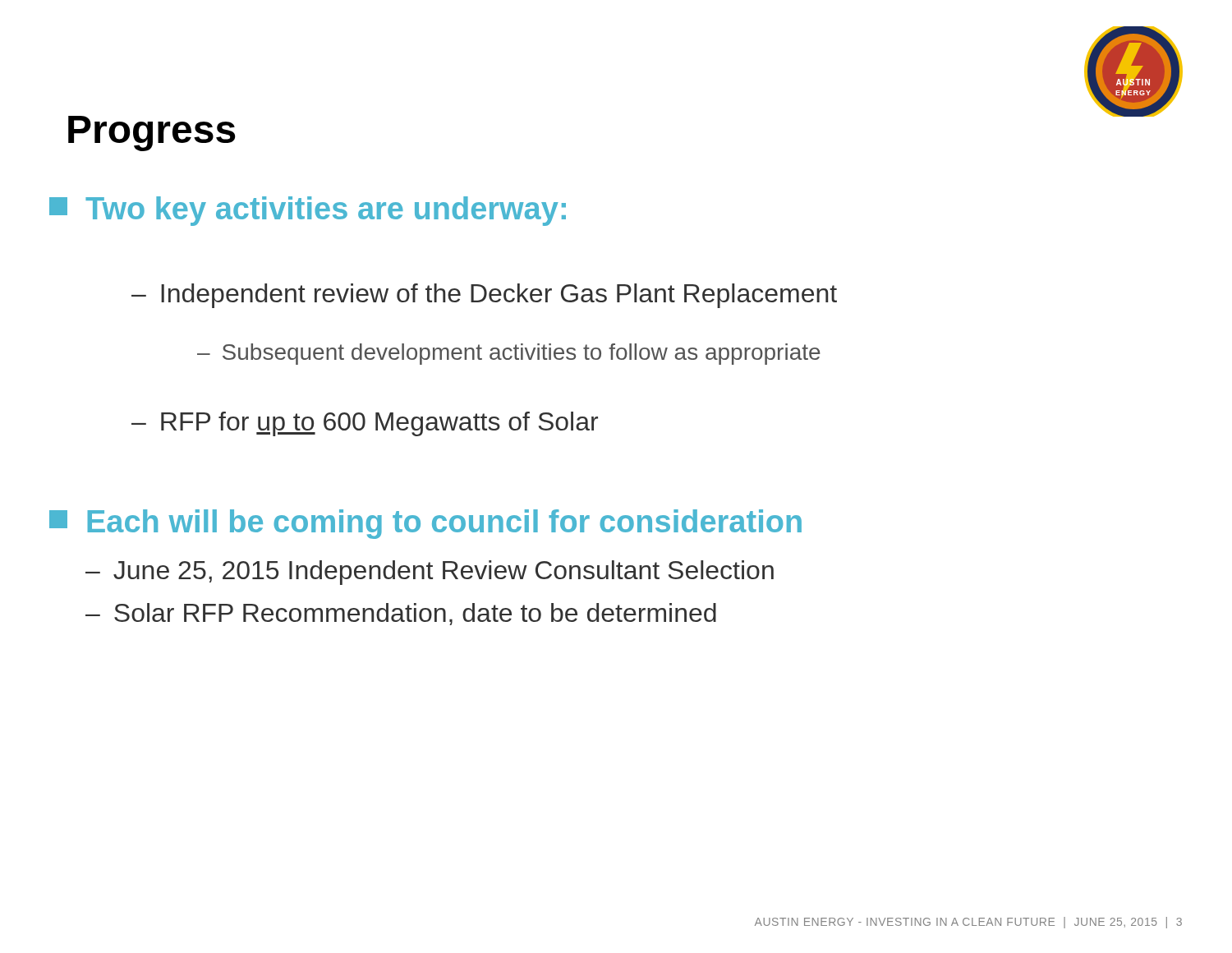Locate the block starting "Two key activities are underway:"
This screenshot has width=1232, height=953.
tap(309, 209)
